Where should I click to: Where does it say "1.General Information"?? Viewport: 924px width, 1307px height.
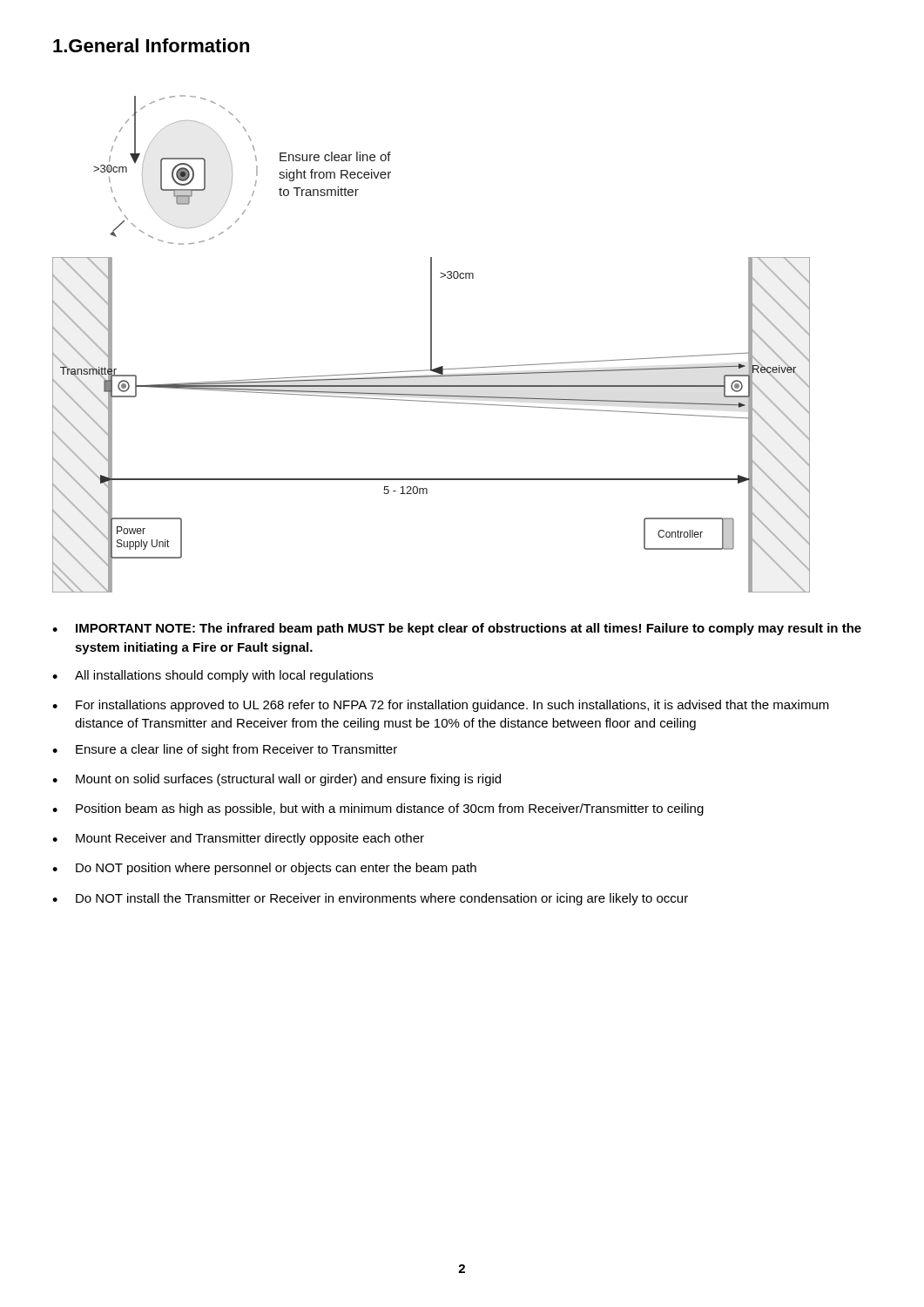point(151,46)
